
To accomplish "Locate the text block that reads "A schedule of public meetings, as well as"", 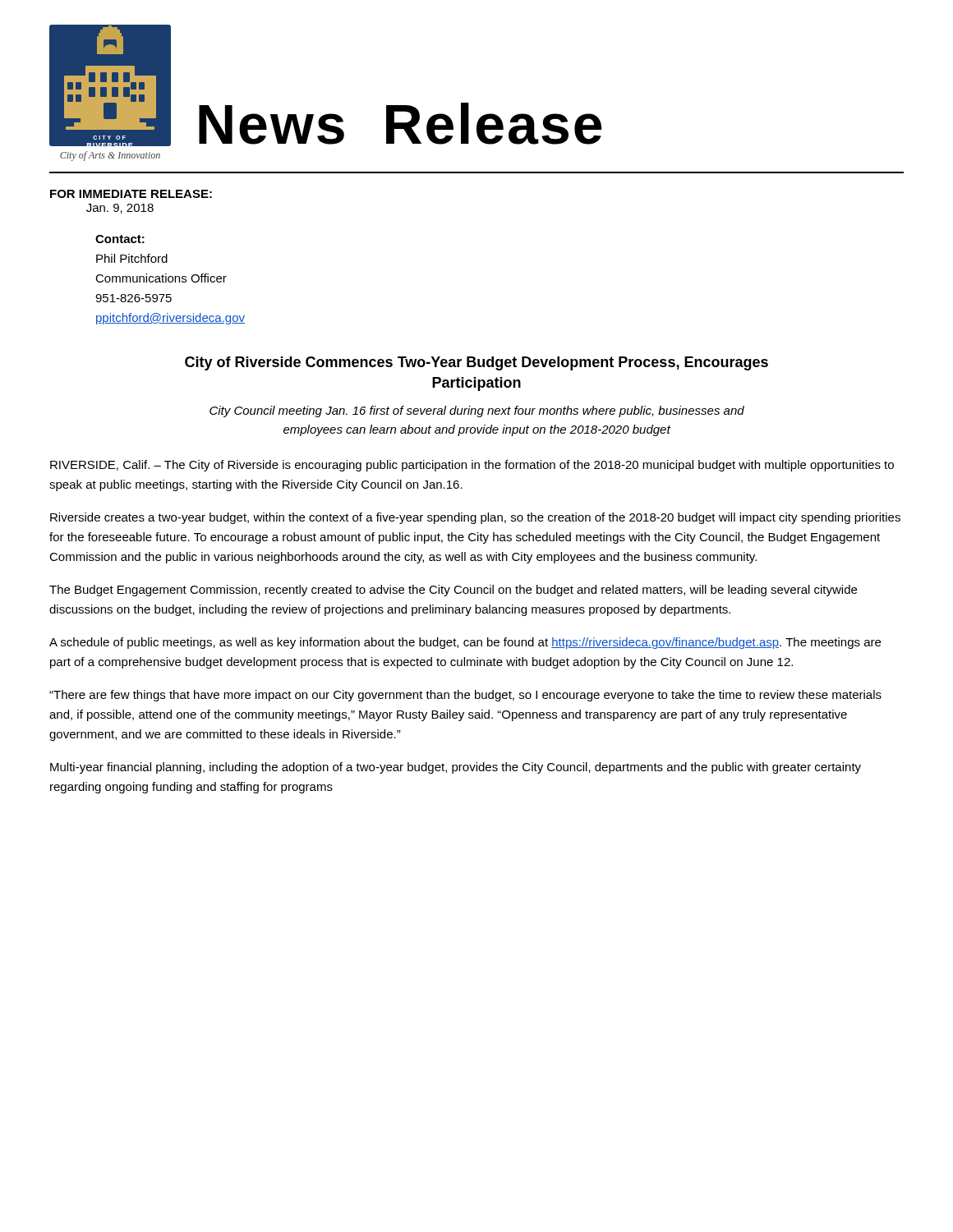I will pyautogui.click(x=465, y=652).
